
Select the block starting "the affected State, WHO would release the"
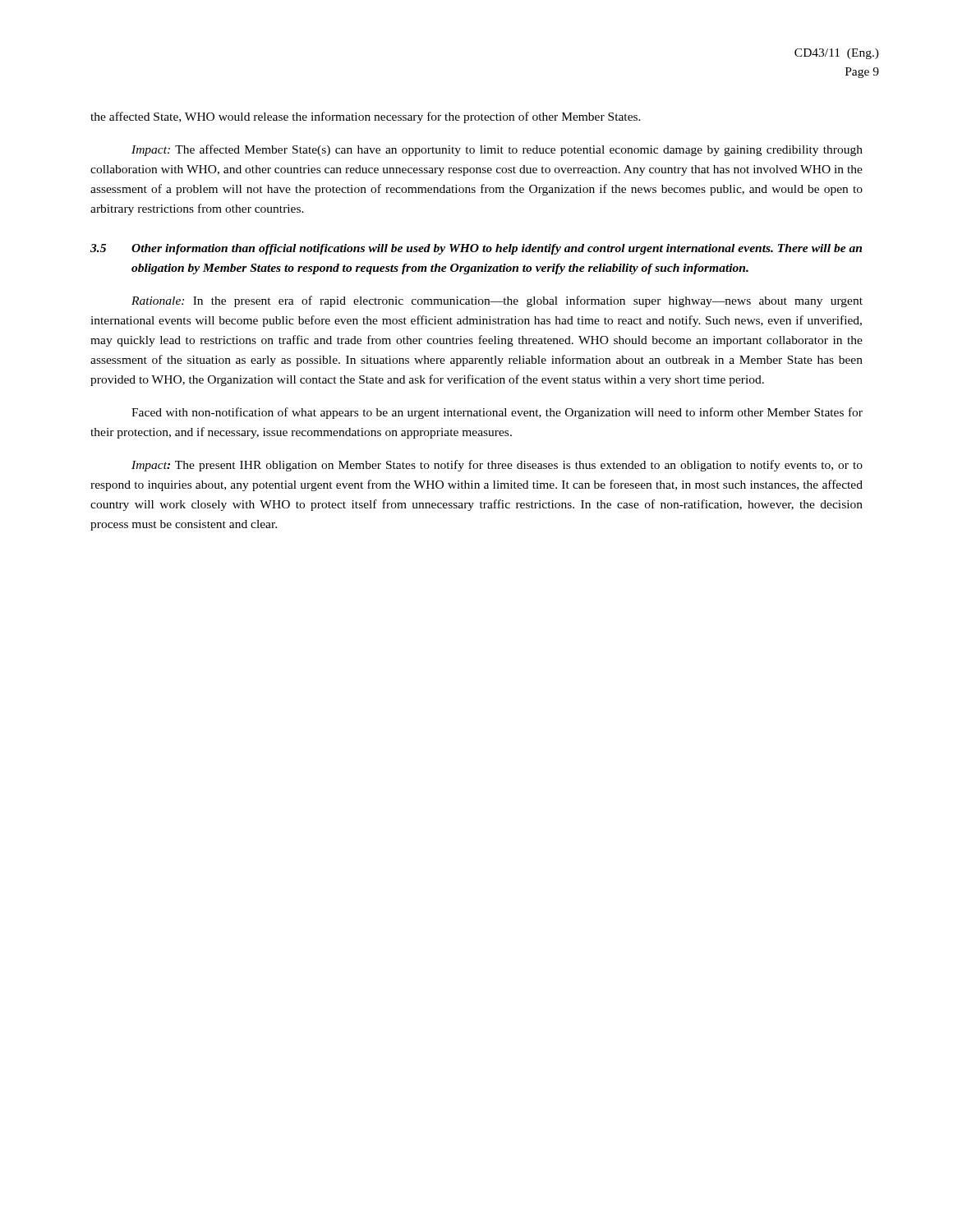pyautogui.click(x=366, y=116)
